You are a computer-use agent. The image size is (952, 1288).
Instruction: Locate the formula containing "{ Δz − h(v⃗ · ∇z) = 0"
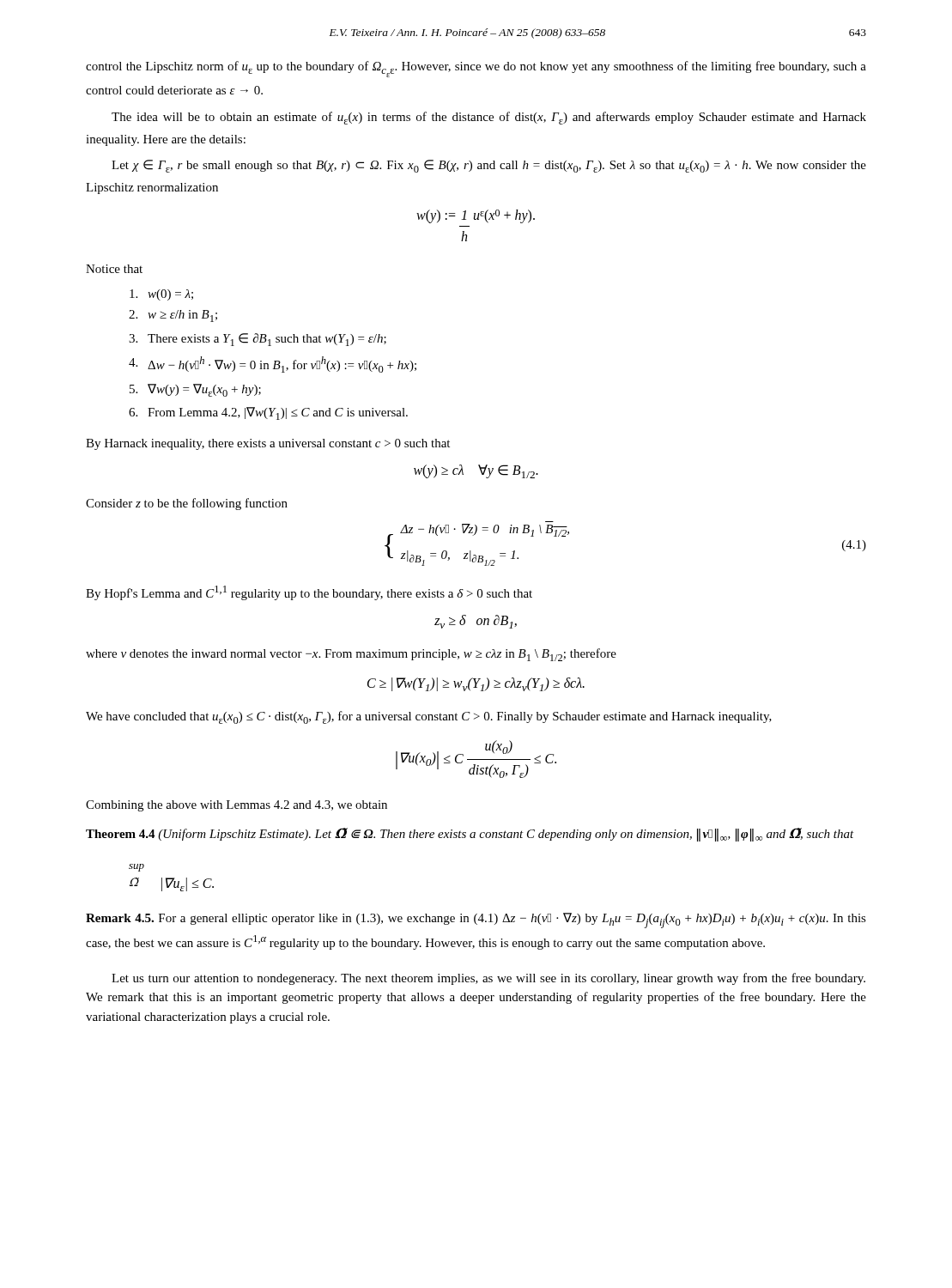(483, 556)
